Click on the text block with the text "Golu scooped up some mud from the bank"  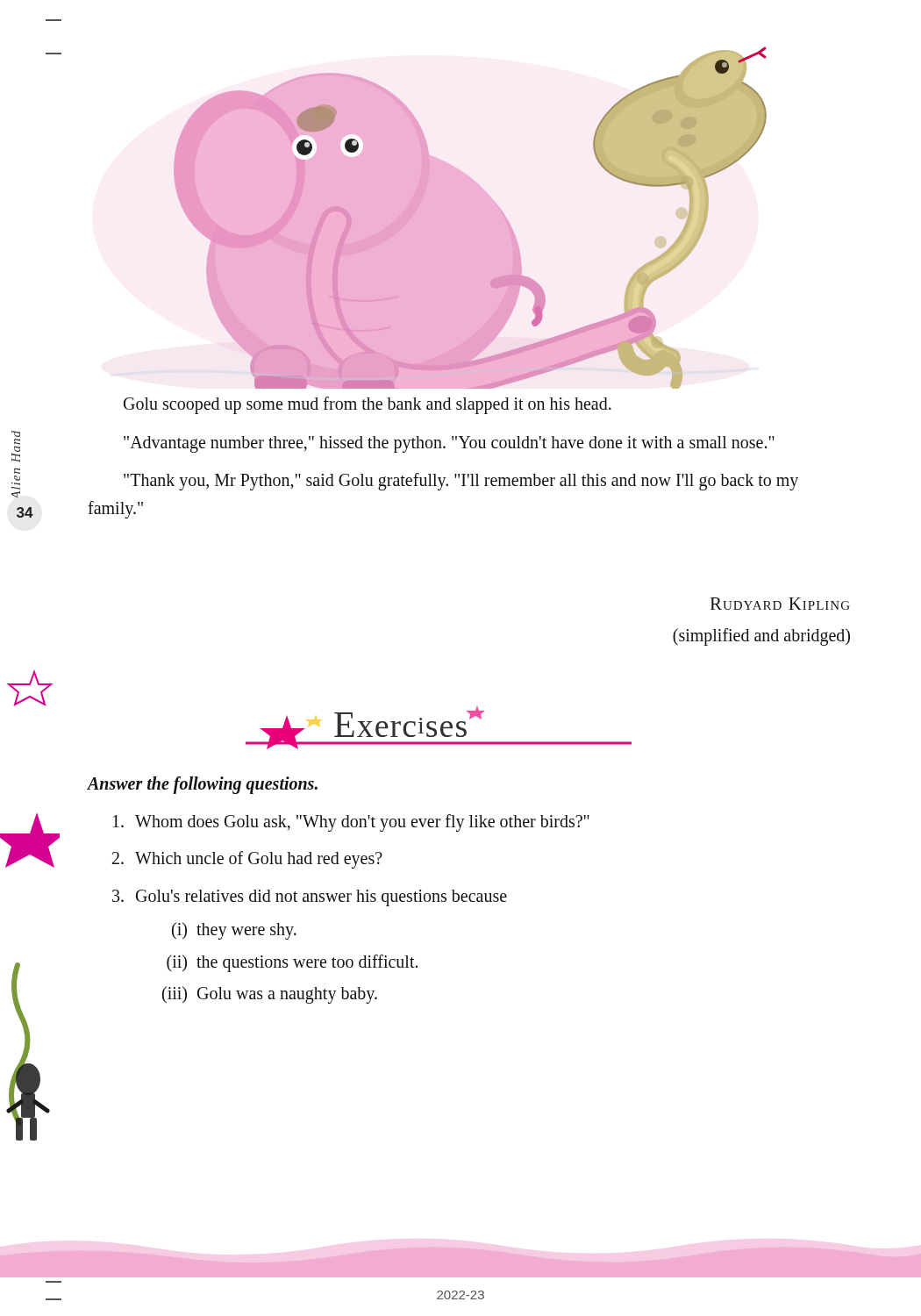click(469, 456)
